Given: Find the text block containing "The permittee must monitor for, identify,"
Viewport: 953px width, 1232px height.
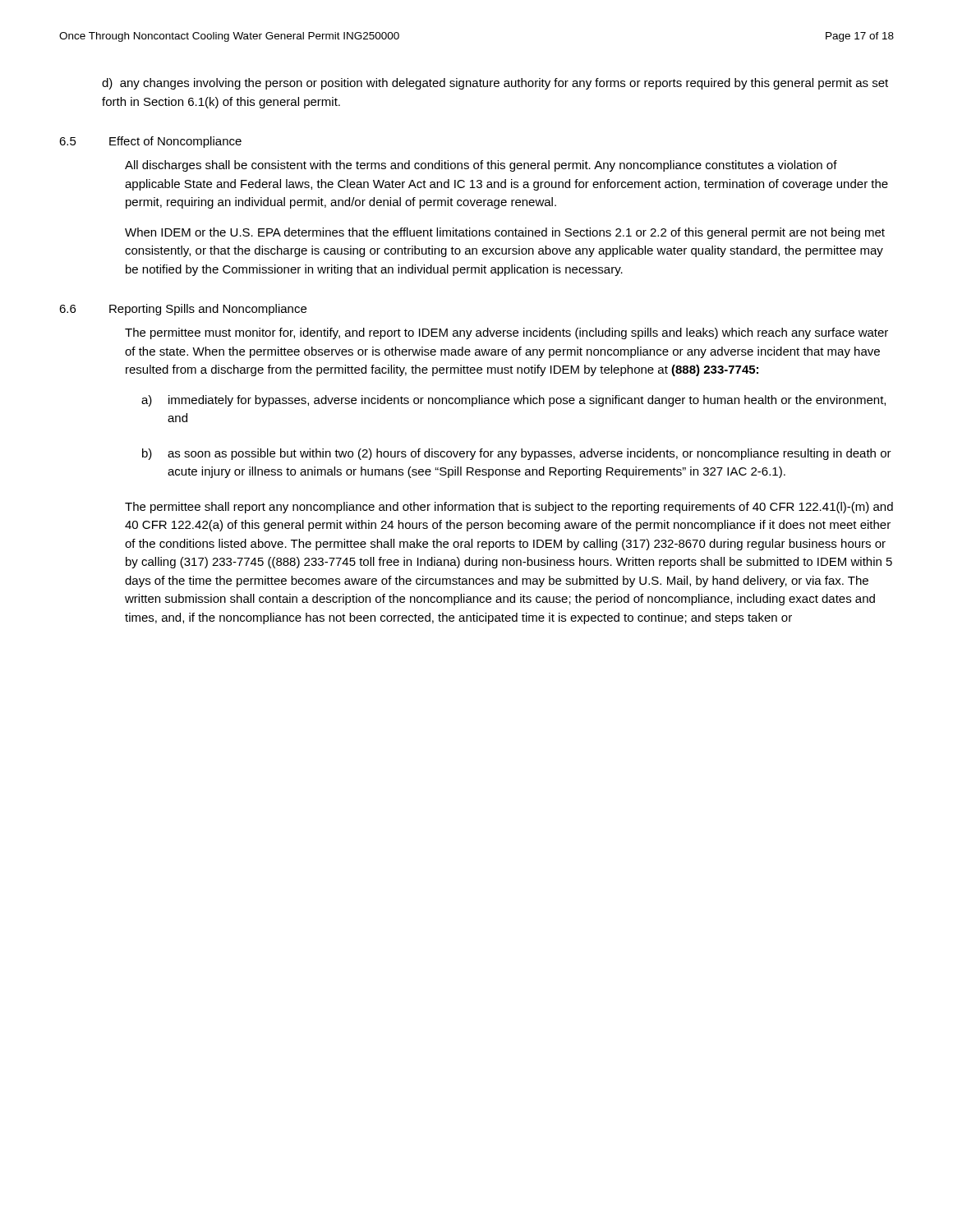Looking at the screenshot, I should (x=507, y=351).
